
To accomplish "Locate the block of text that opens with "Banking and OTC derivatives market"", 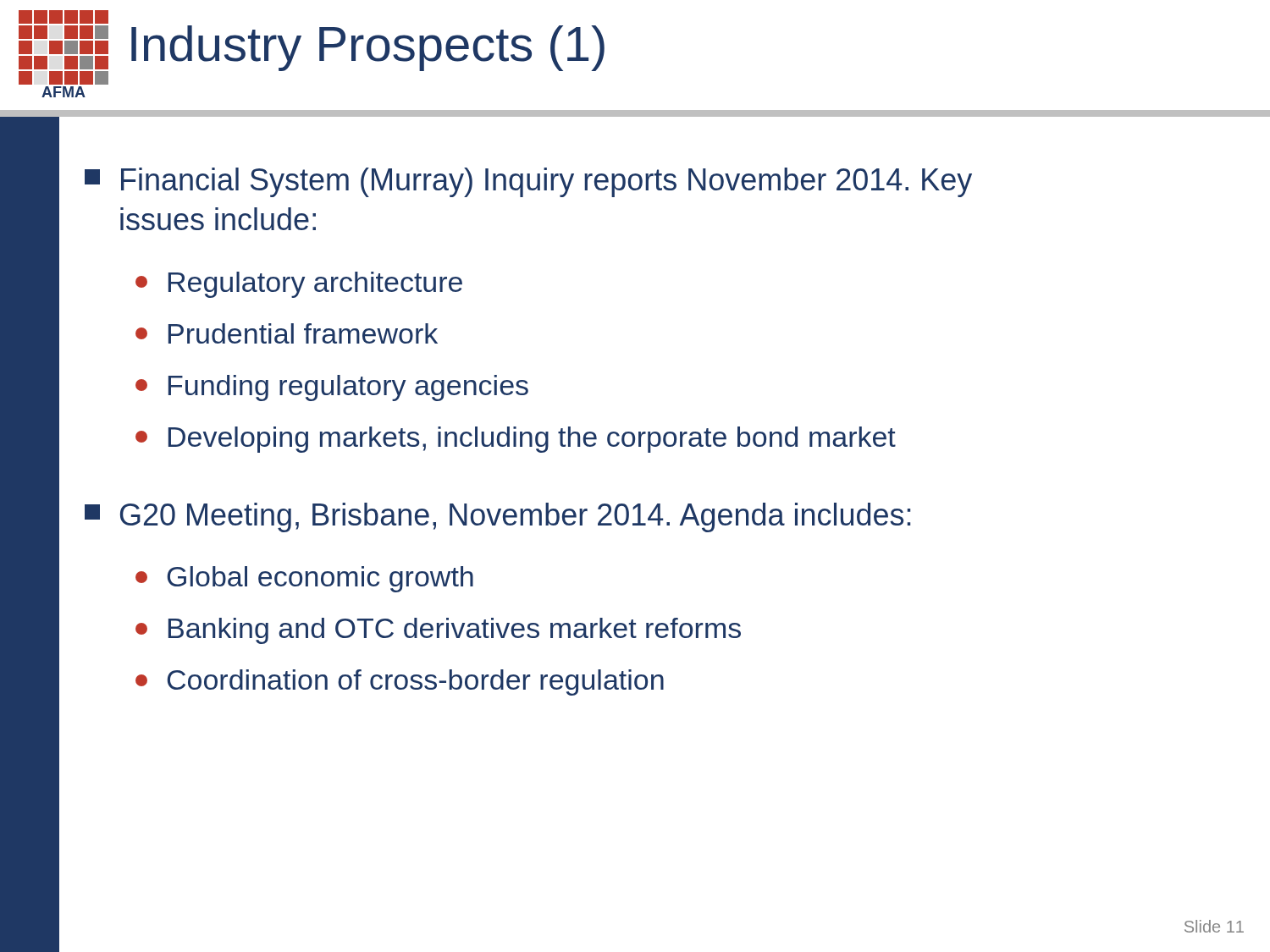I will tap(439, 629).
